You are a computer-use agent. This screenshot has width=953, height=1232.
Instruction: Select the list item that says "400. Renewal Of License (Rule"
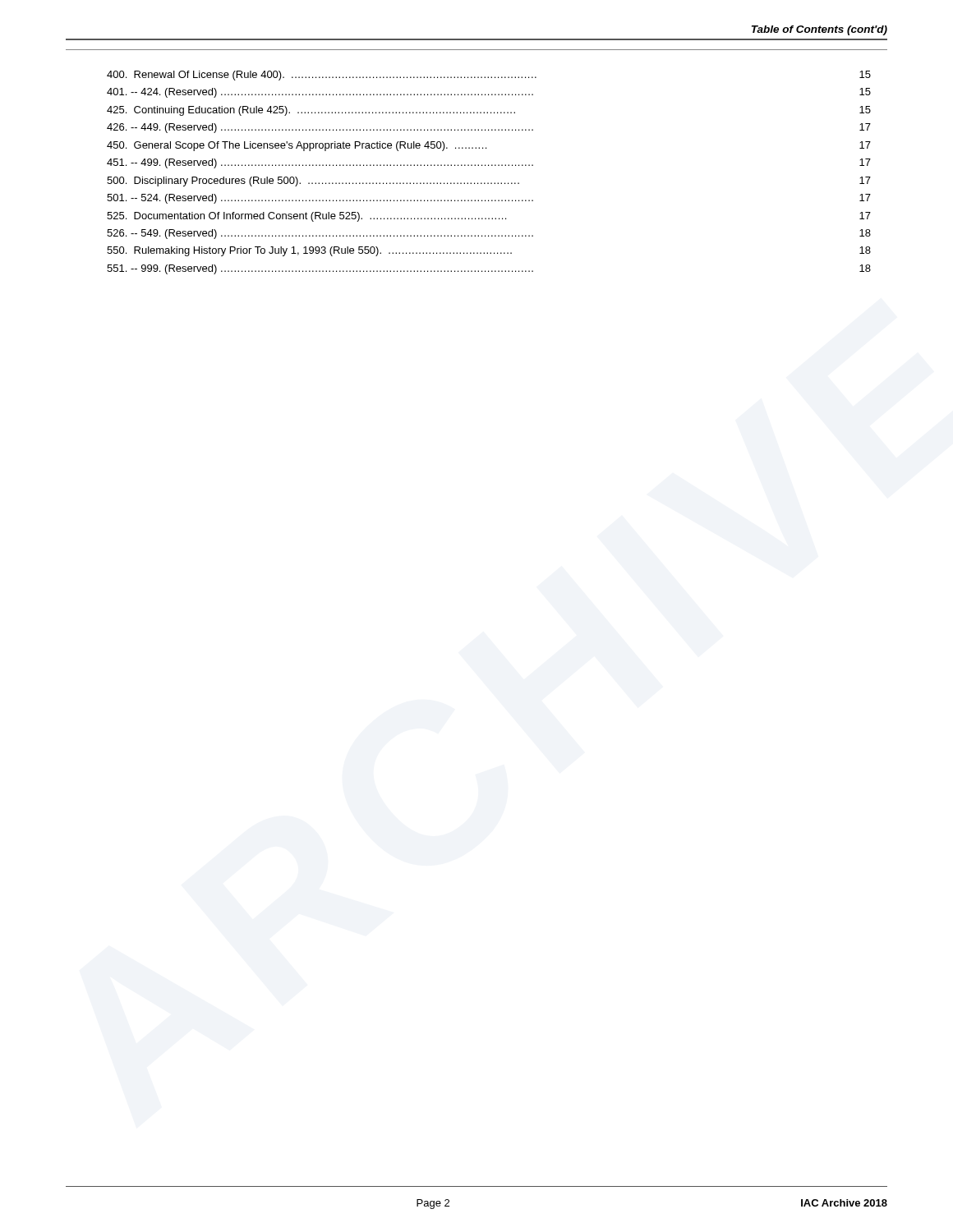click(x=489, y=74)
